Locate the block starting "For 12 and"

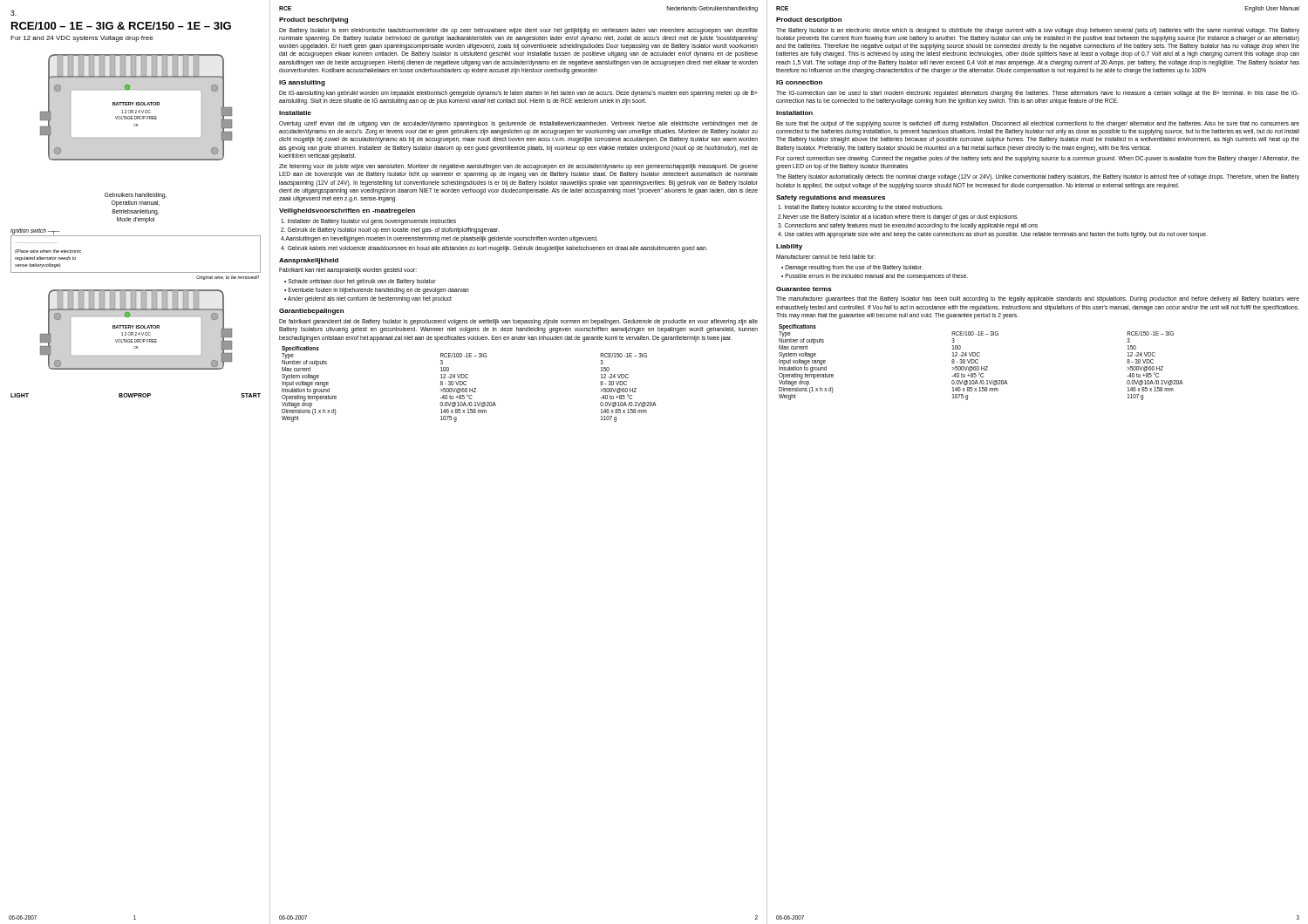click(x=82, y=38)
